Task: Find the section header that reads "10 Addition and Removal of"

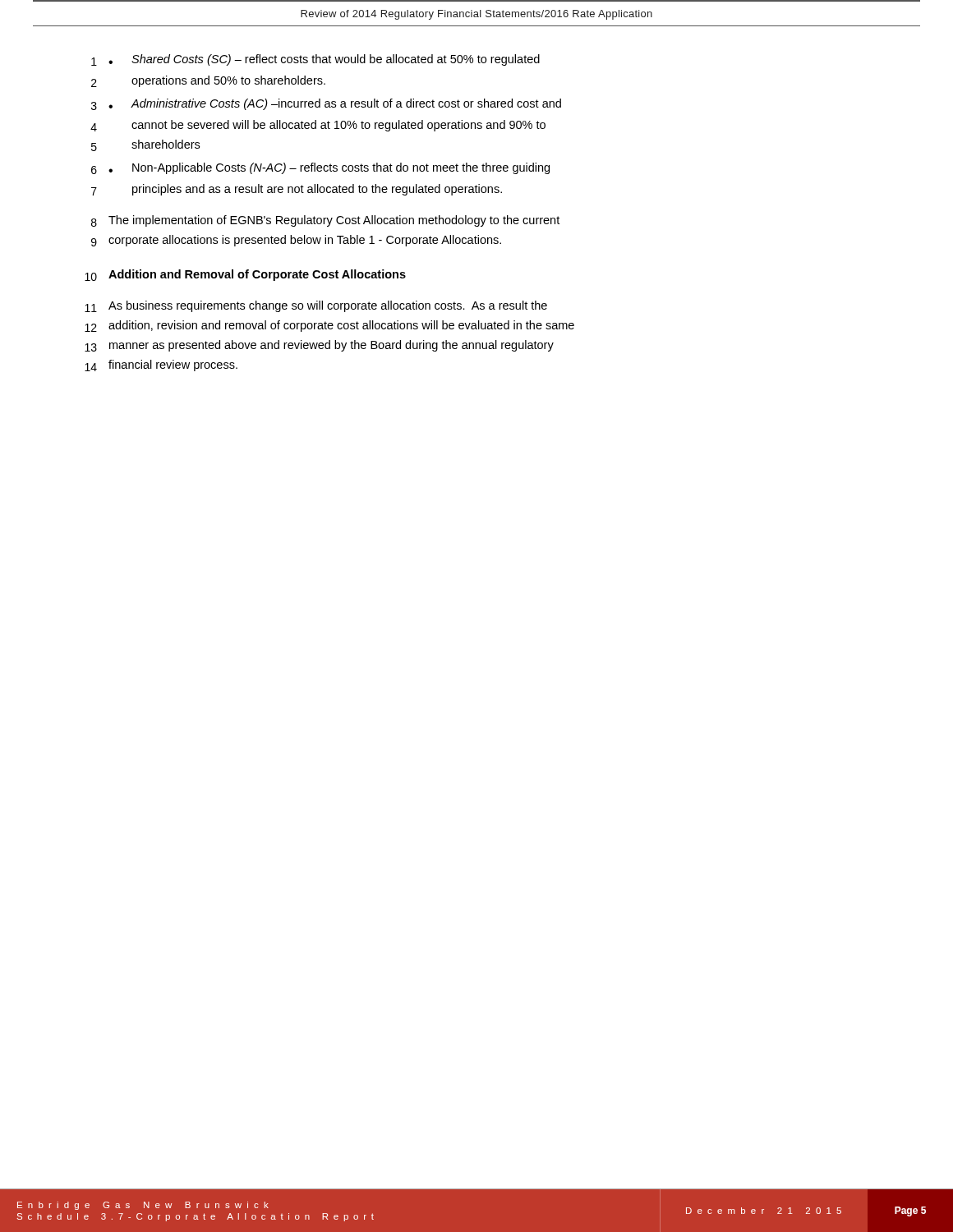Action: (245, 275)
